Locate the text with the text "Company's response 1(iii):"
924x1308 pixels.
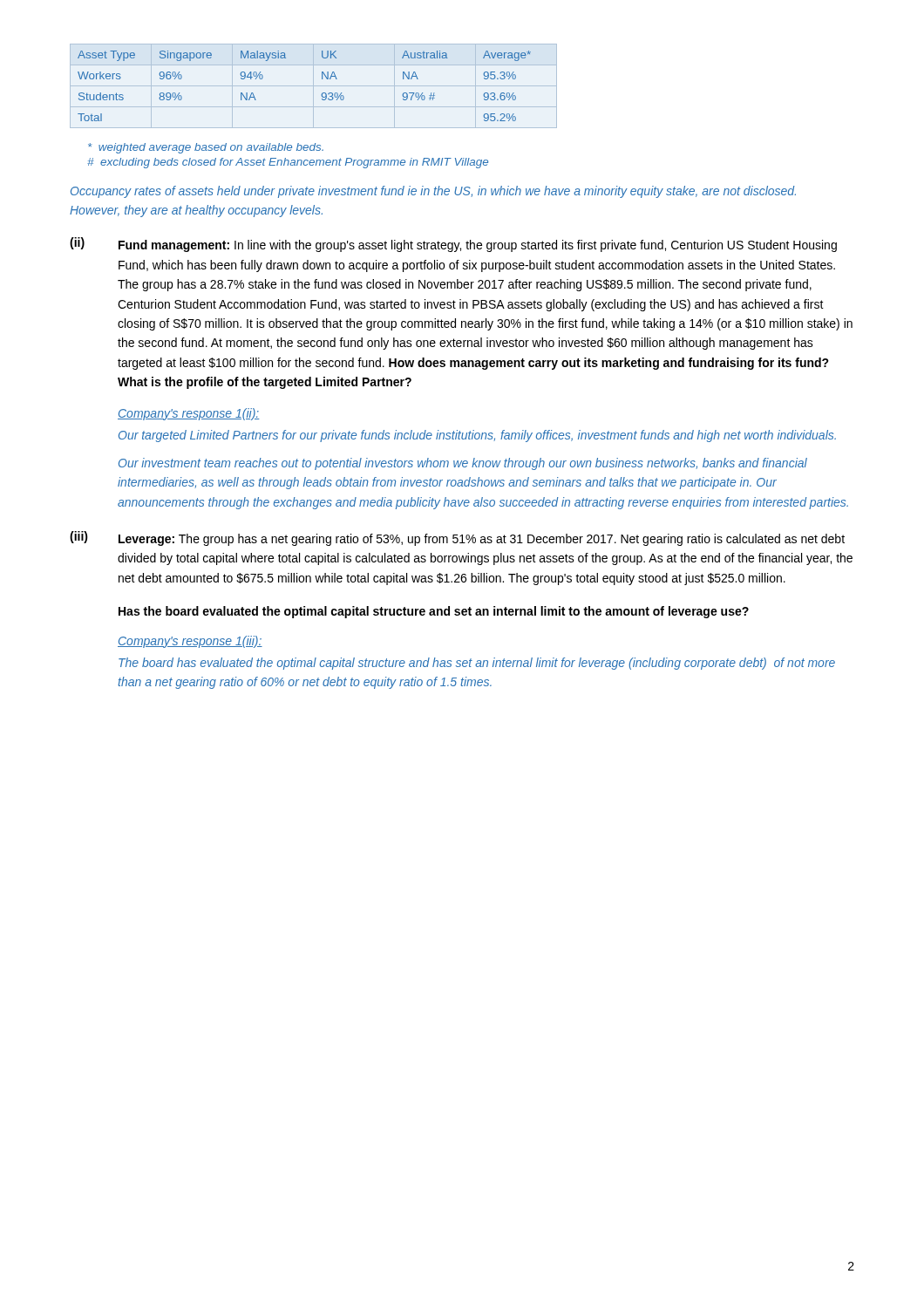point(190,641)
